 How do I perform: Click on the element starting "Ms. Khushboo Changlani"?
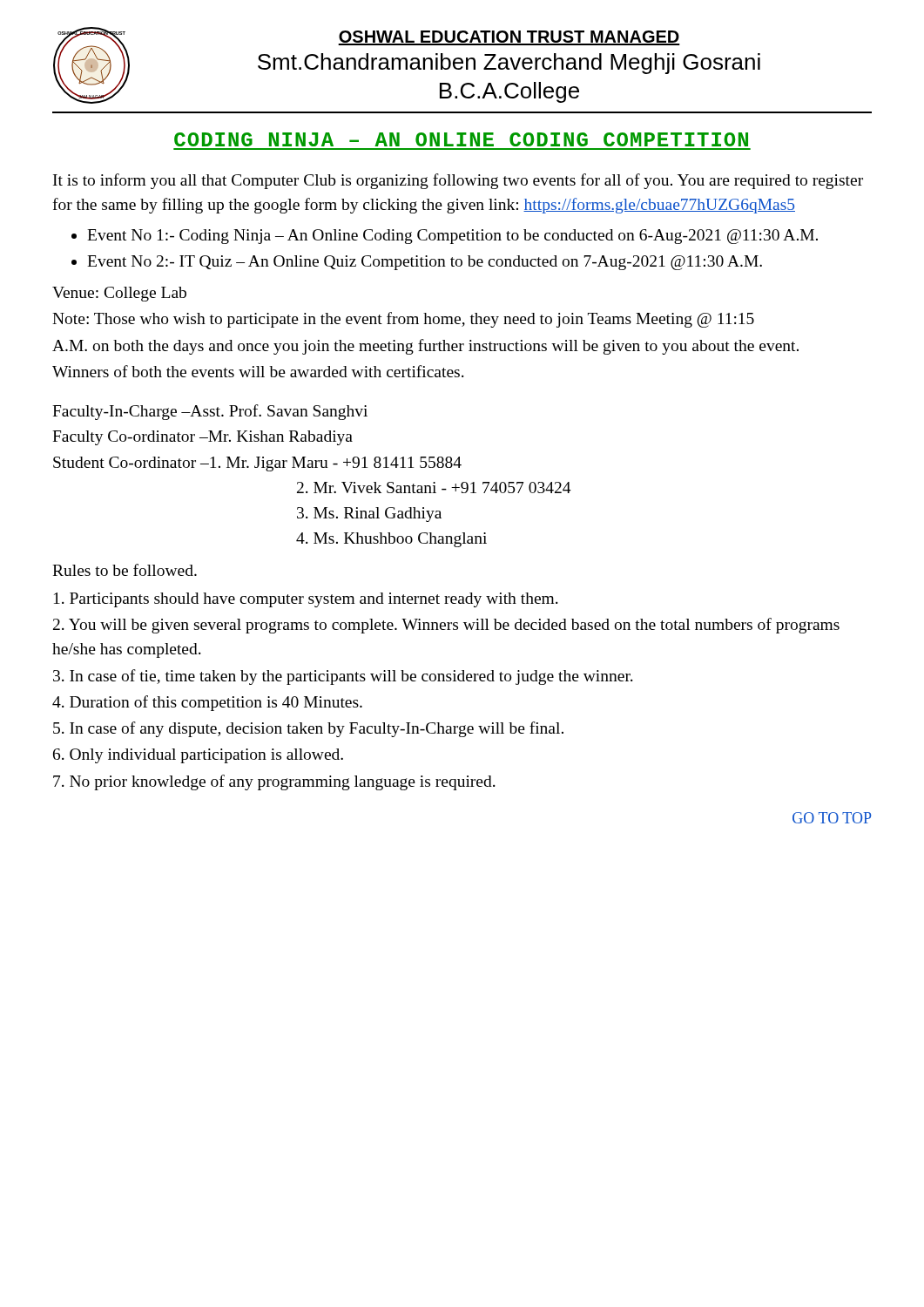pyautogui.click(x=392, y=538)
